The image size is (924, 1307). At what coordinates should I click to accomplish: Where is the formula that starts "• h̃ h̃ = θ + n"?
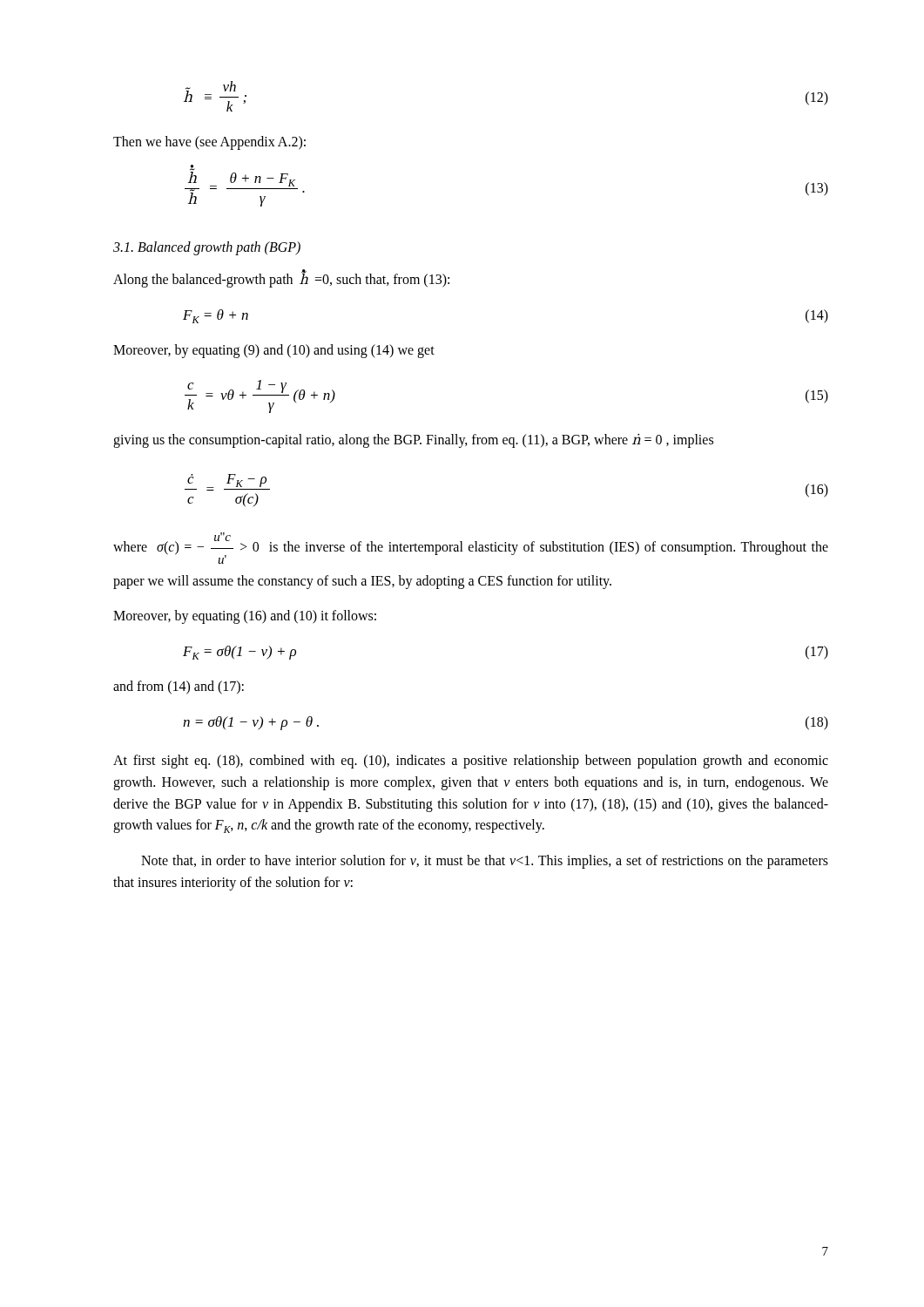[x=262, y=189]
